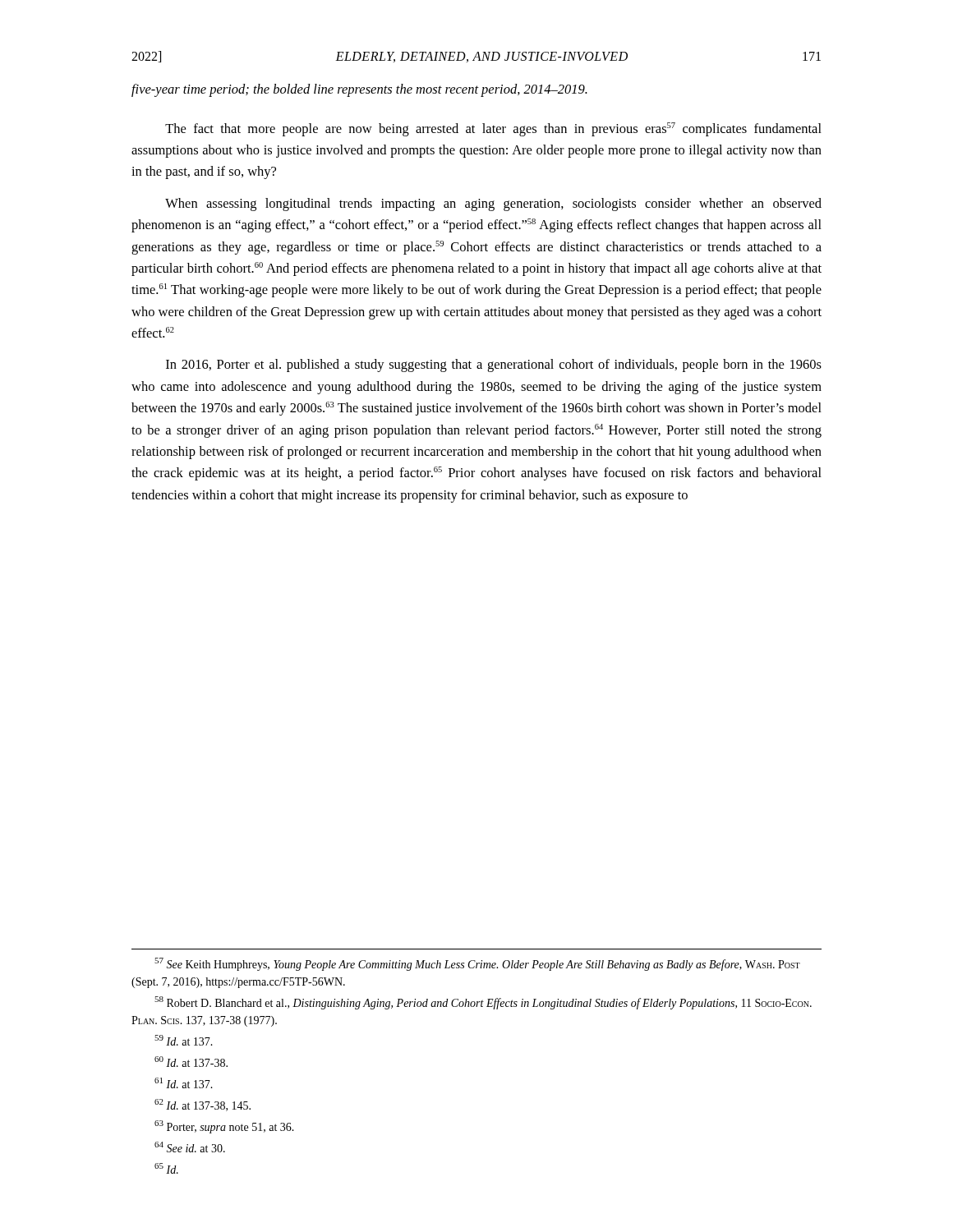The image size is (953, 1232).
Task: Find the text block starting "62 Id. at"
Action: pos(203,1105)
